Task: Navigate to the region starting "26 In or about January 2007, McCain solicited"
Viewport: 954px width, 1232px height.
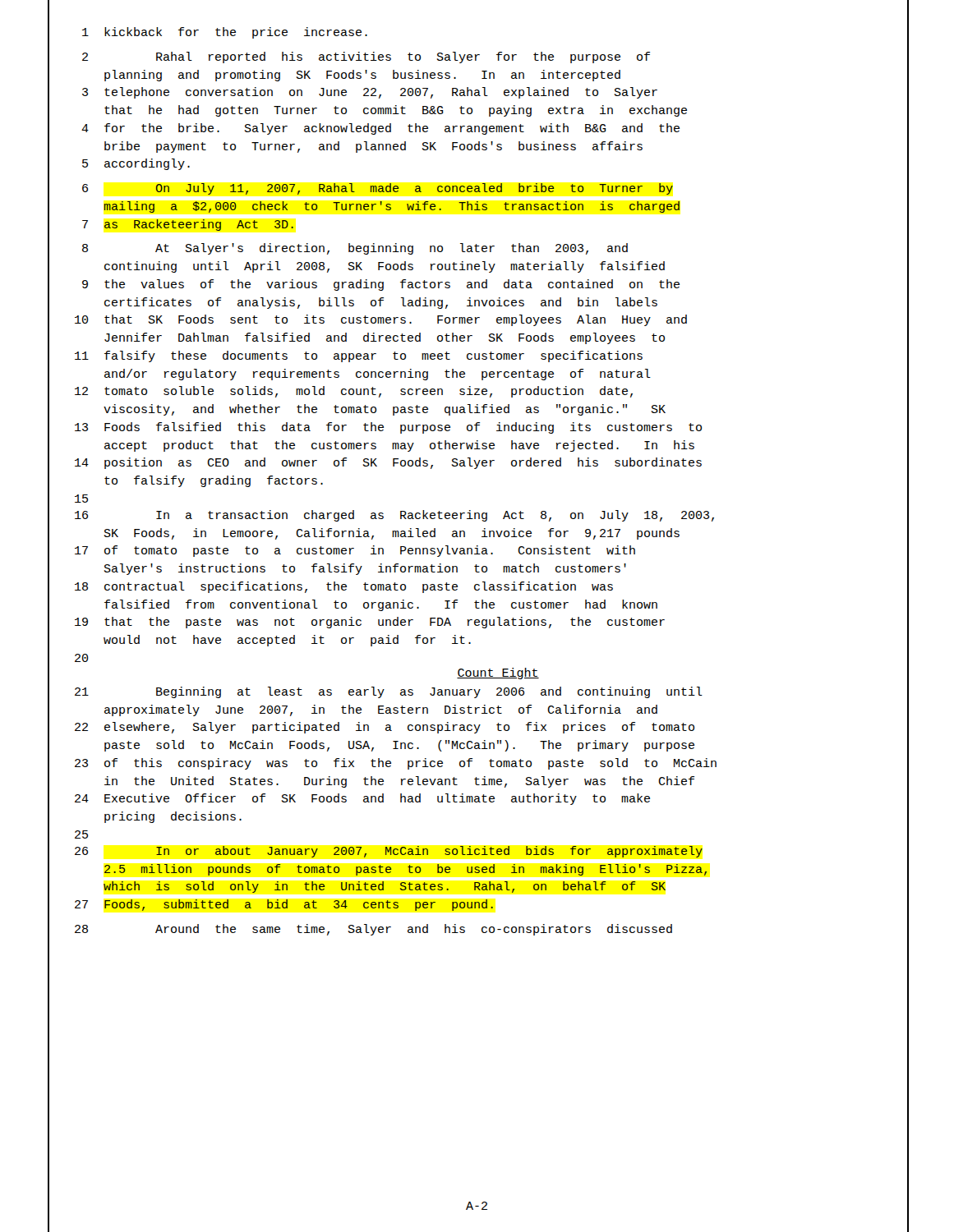Action: (x=478, y=852)
